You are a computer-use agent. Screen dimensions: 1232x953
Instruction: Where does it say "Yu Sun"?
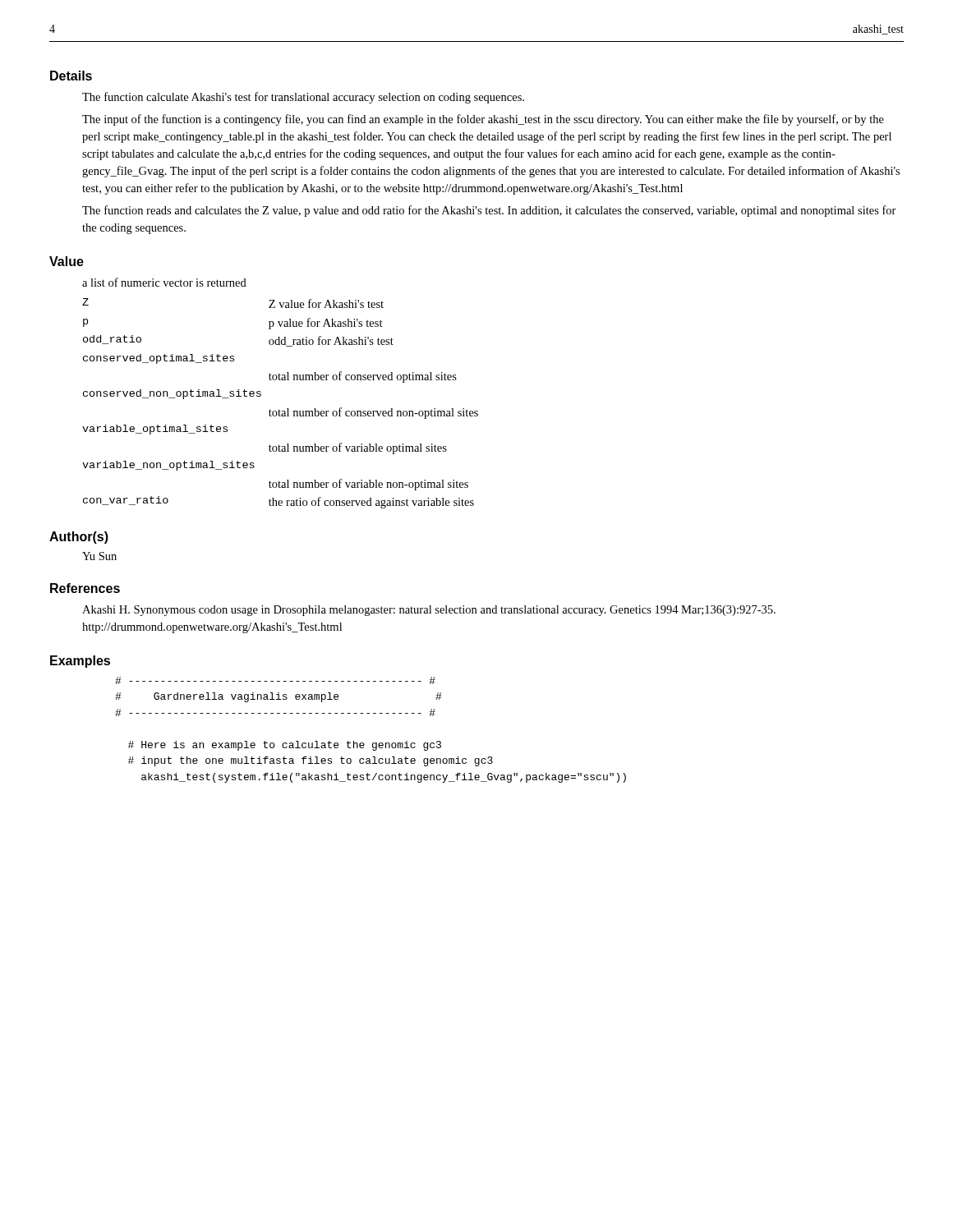100,556
